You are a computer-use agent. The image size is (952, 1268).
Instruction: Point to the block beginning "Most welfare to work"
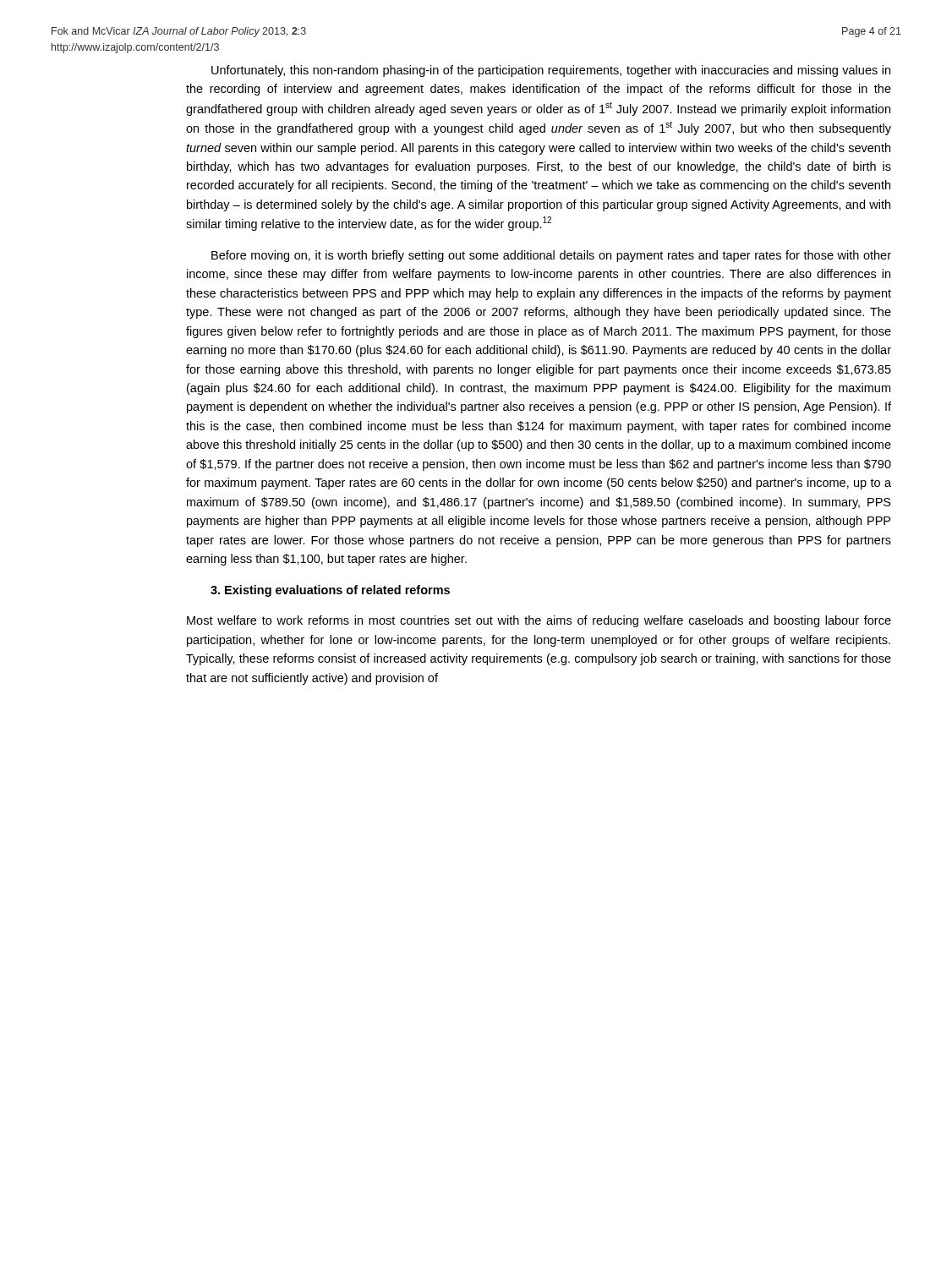(x=539, y=649)
